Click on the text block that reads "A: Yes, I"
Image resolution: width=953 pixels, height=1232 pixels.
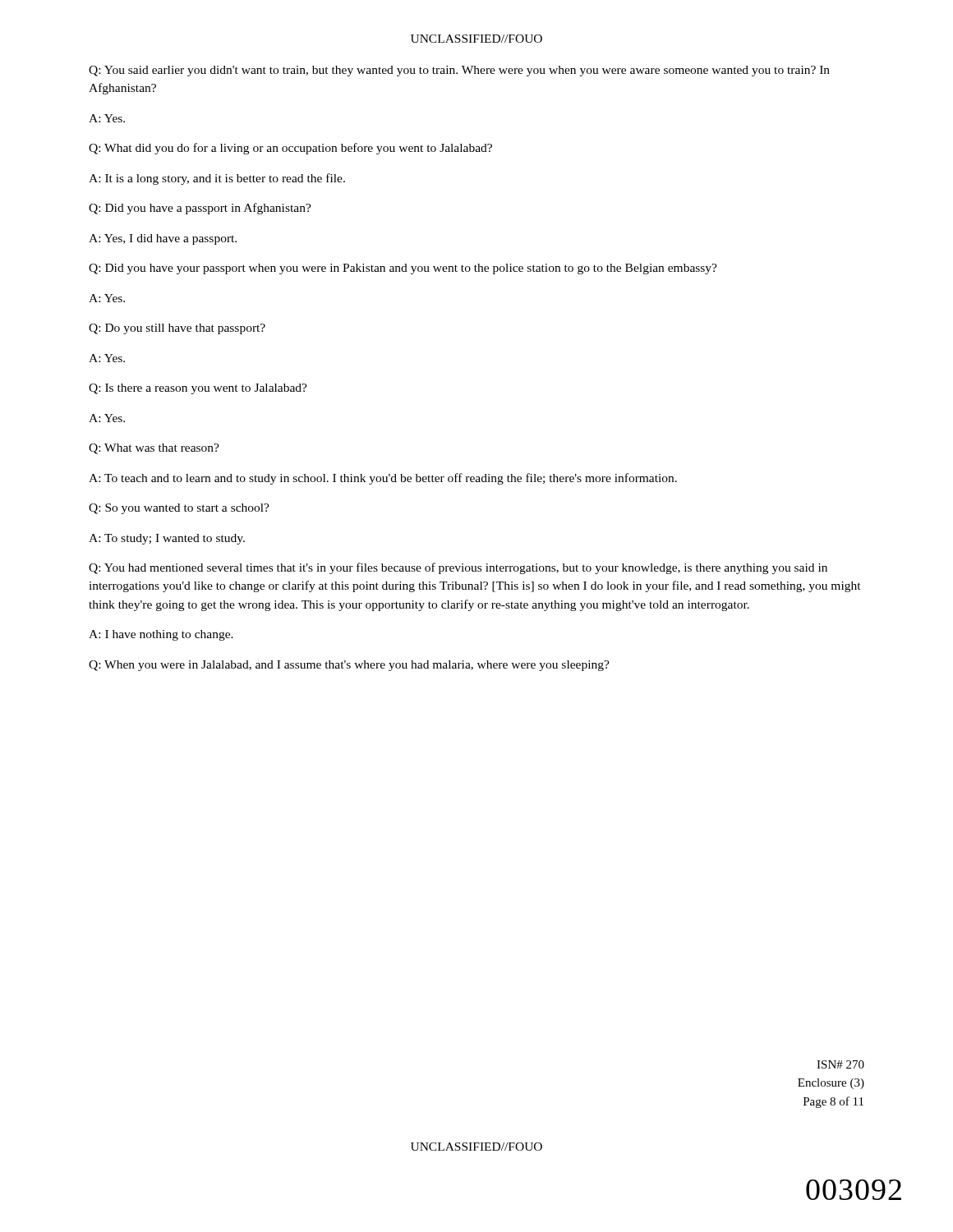(163, 238)
